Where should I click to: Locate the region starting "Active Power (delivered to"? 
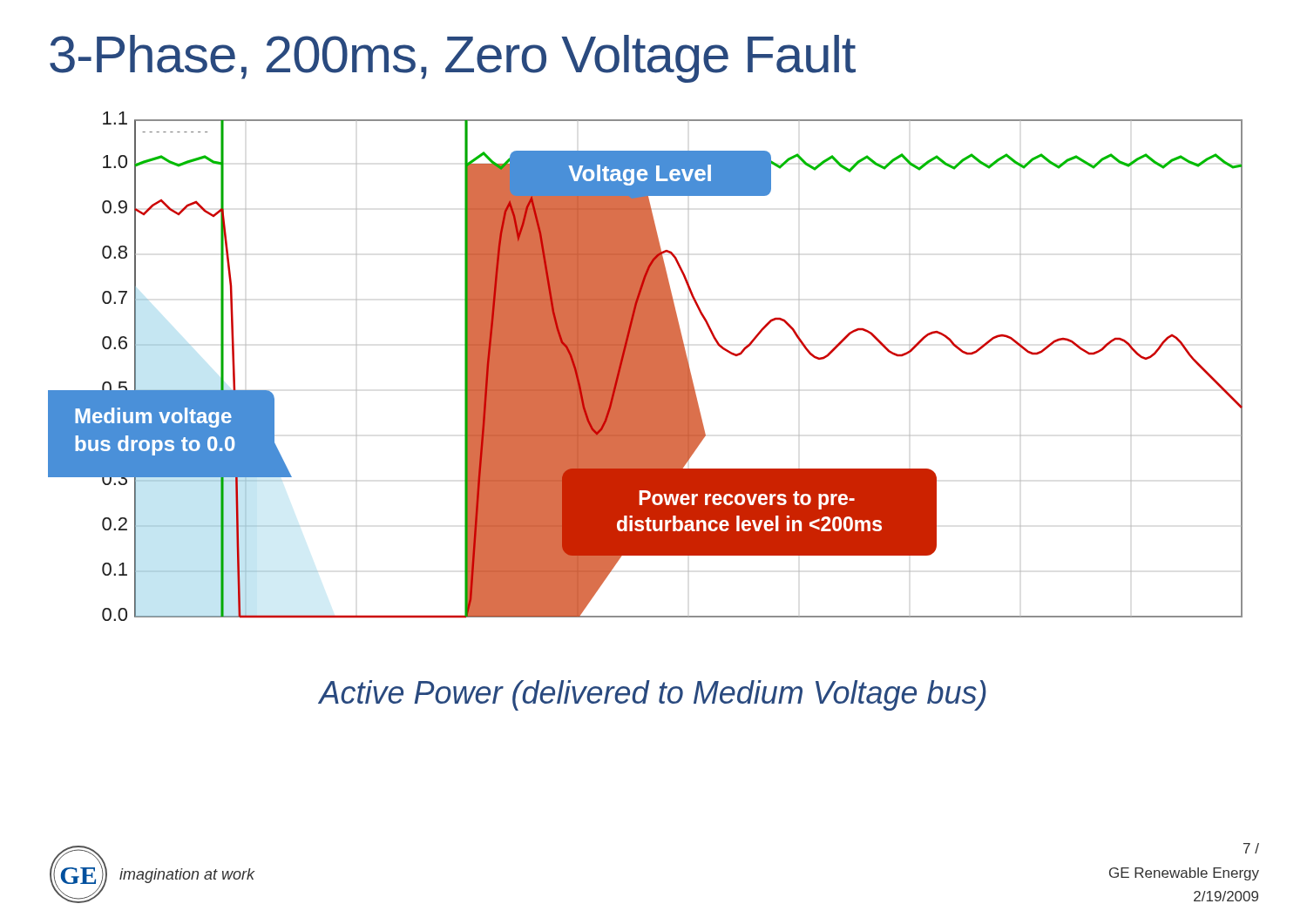pos(654,693)
